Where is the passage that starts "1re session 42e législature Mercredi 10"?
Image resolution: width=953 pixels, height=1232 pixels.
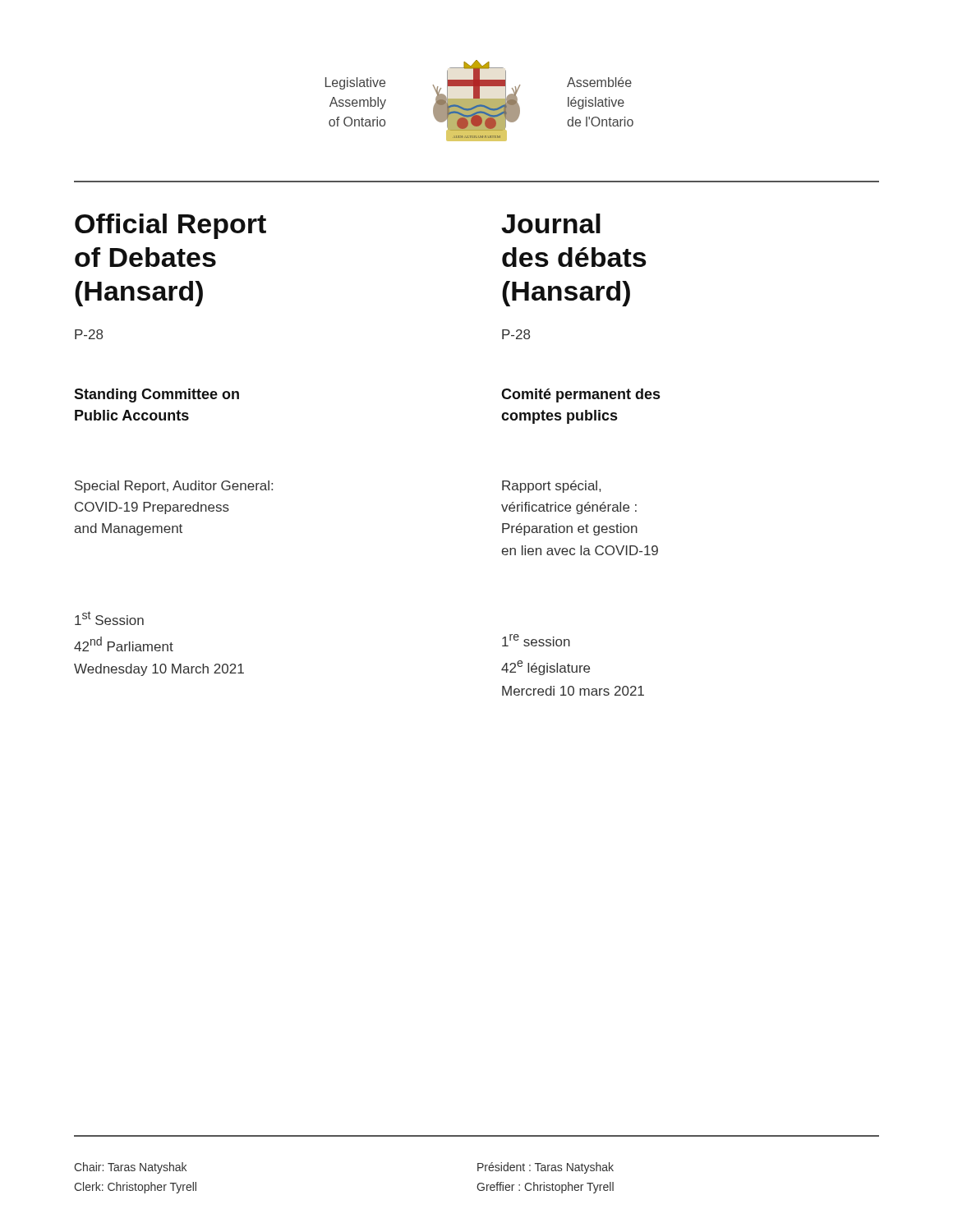[573, 664]
